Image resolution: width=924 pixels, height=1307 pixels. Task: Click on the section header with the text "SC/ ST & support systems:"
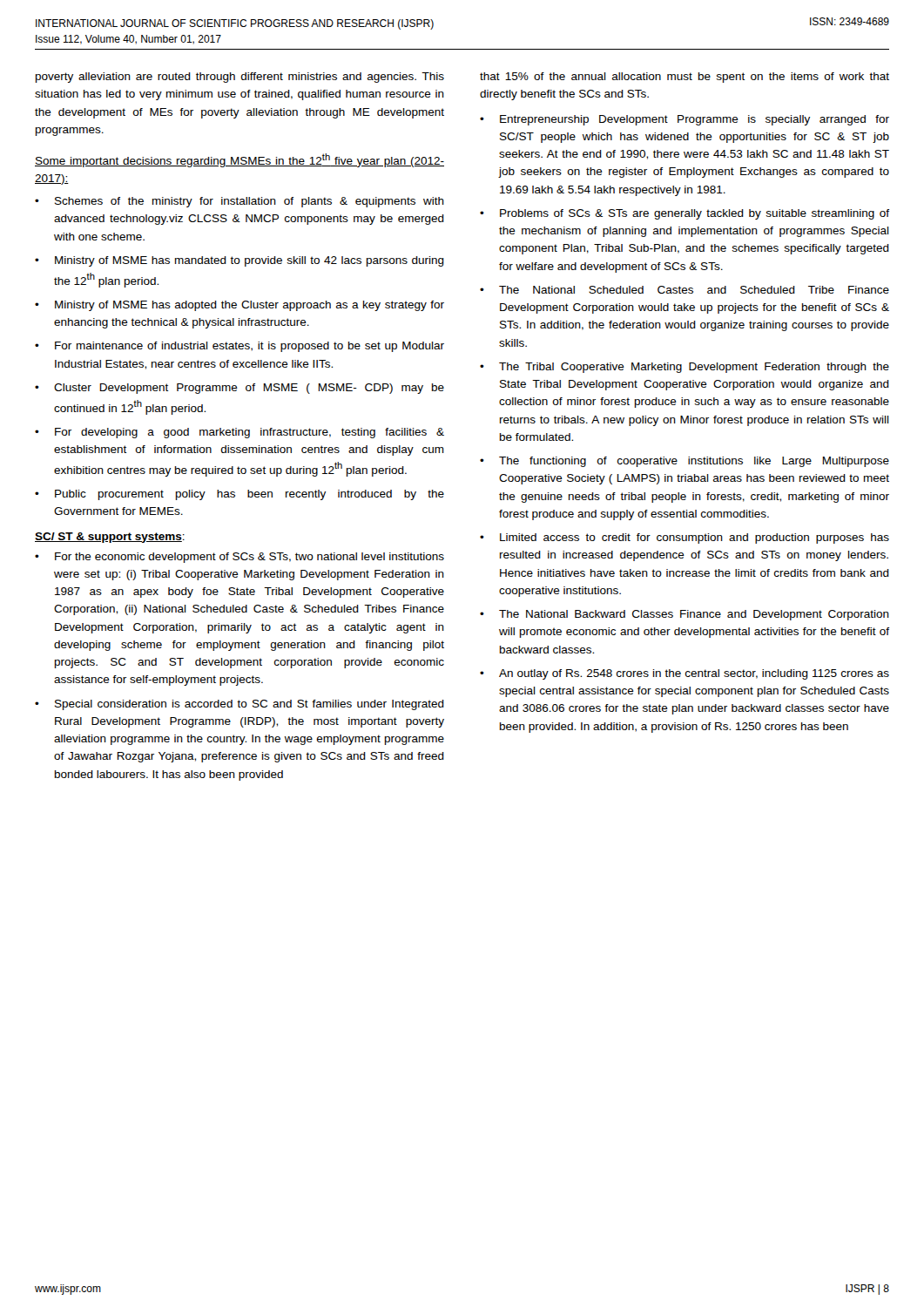coord(110,536)
